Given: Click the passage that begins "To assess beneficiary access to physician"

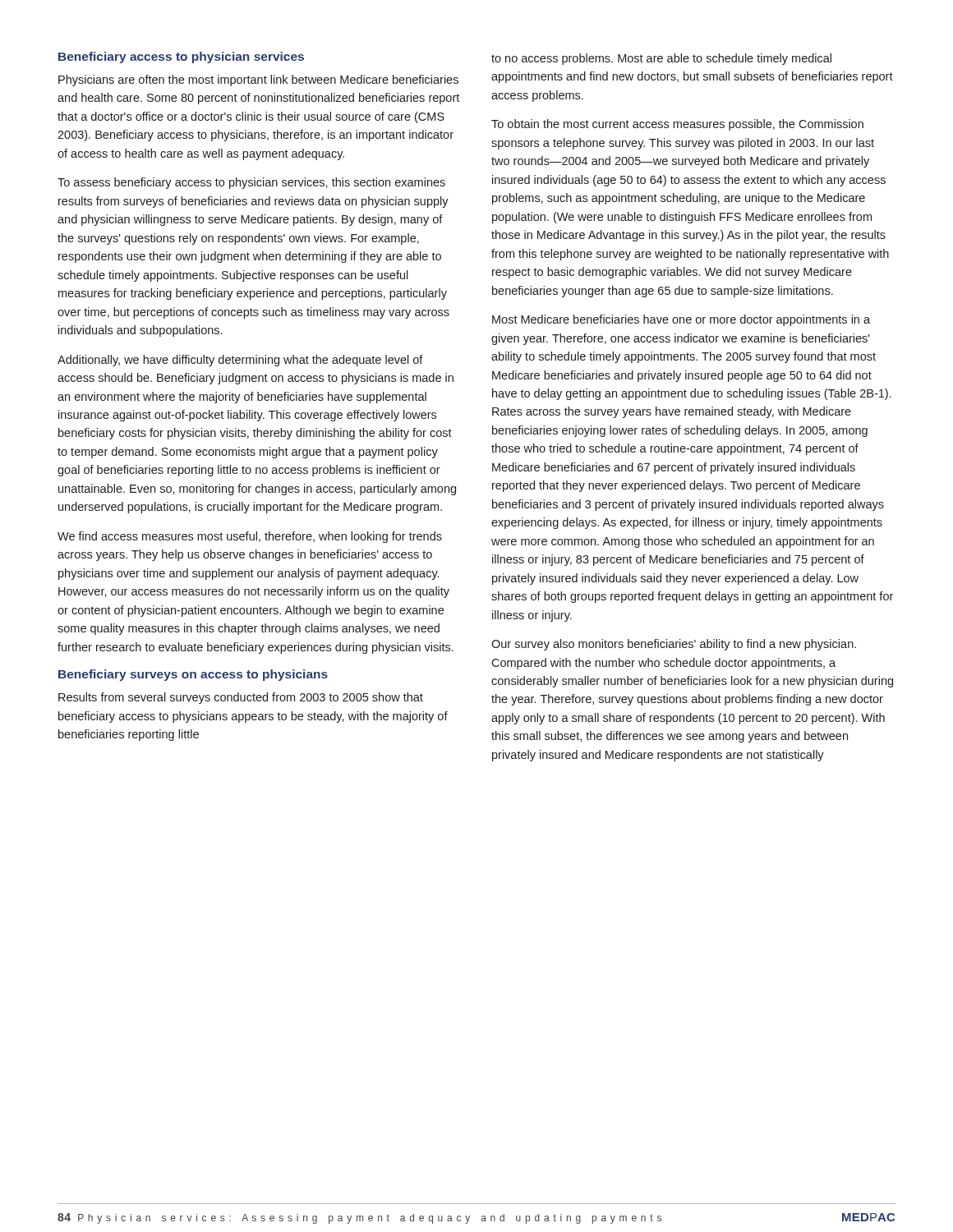Looking at the screenshot, I should coord(253,256).
